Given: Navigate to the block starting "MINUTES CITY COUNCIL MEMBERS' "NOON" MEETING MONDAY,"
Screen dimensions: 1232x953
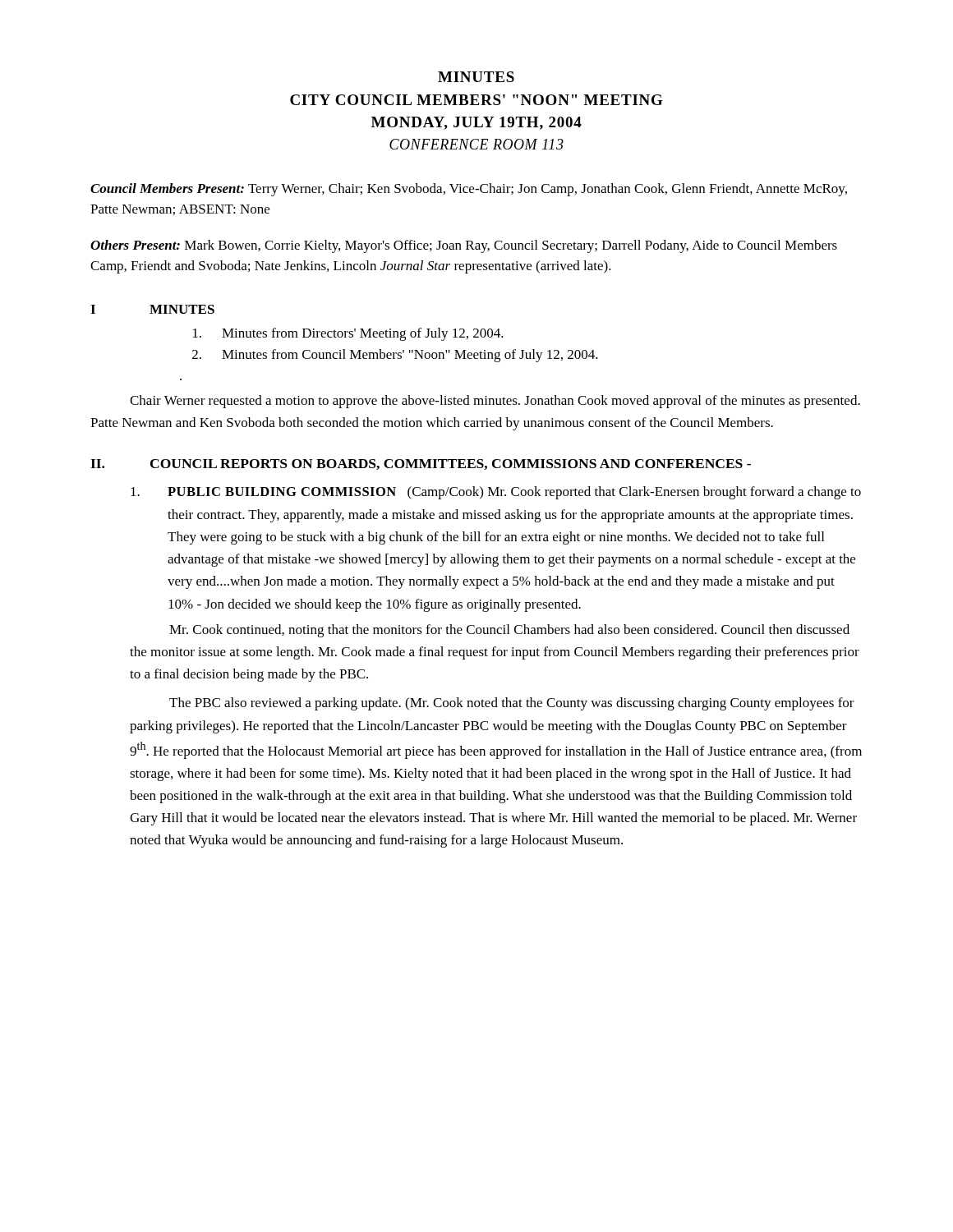Looking at the screenshot, I should coord(476,110).
